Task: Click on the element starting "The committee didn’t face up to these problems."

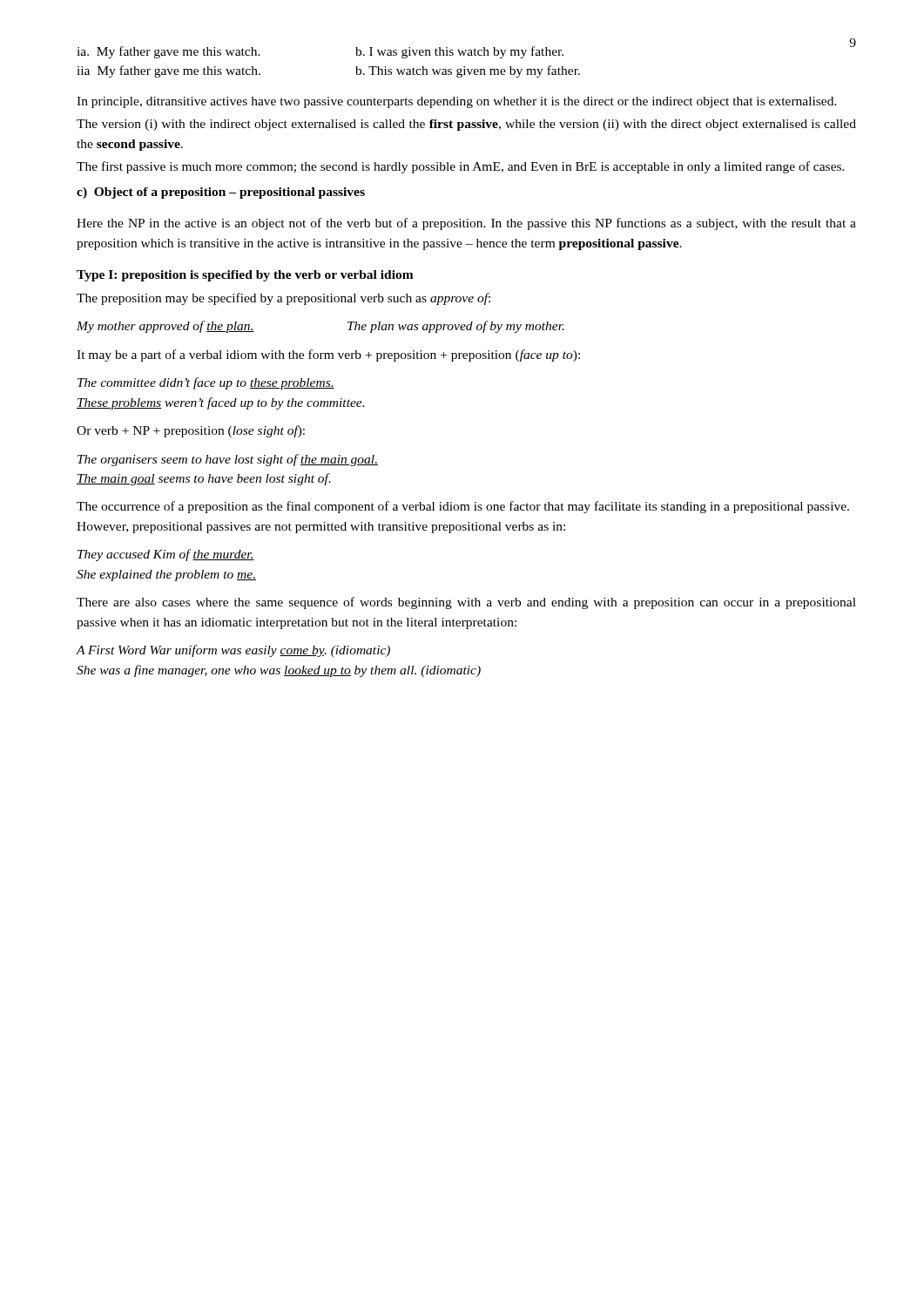Action: [206, 383]
